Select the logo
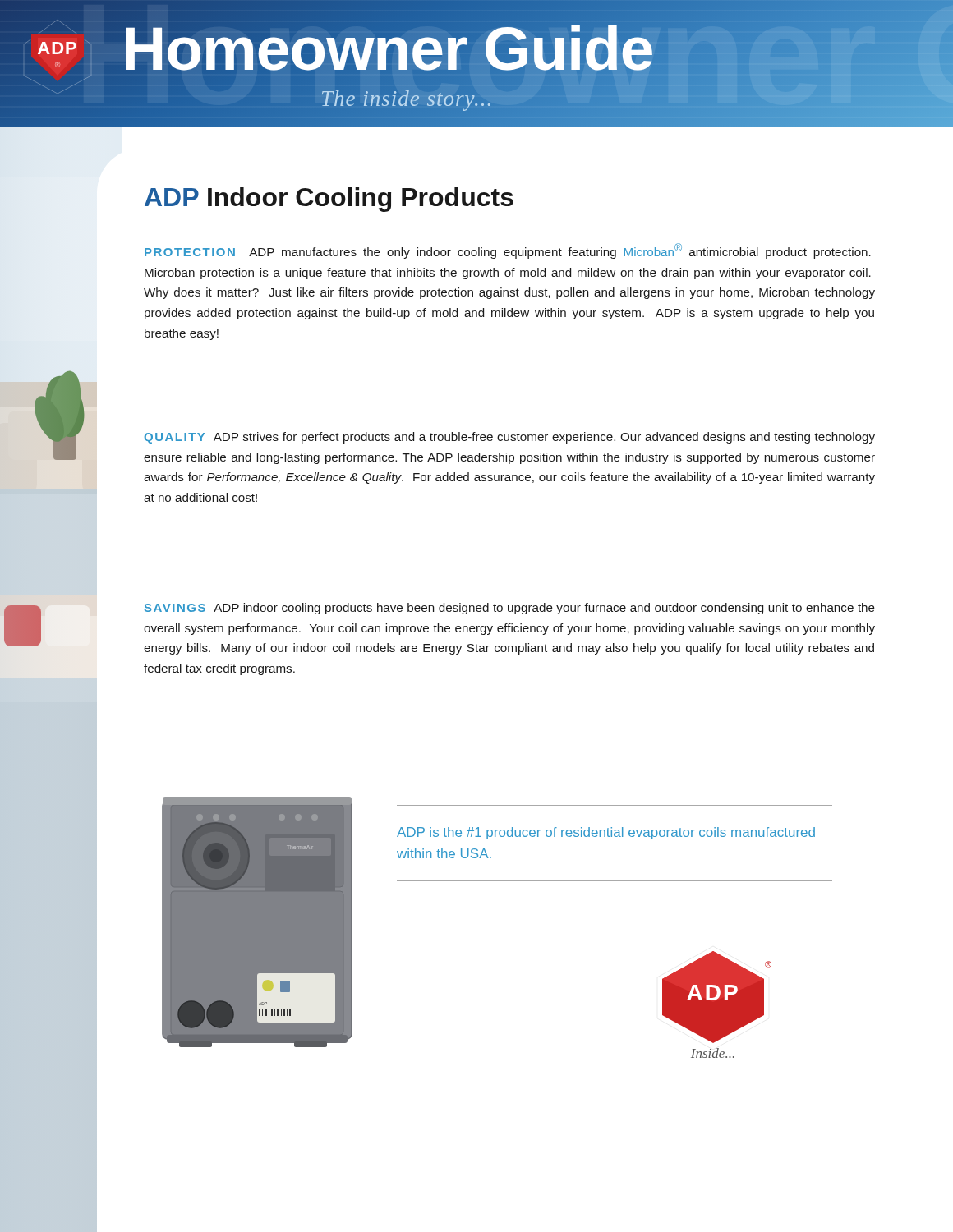This screenshot has height=1232, width=953. (x=713, y=998)
